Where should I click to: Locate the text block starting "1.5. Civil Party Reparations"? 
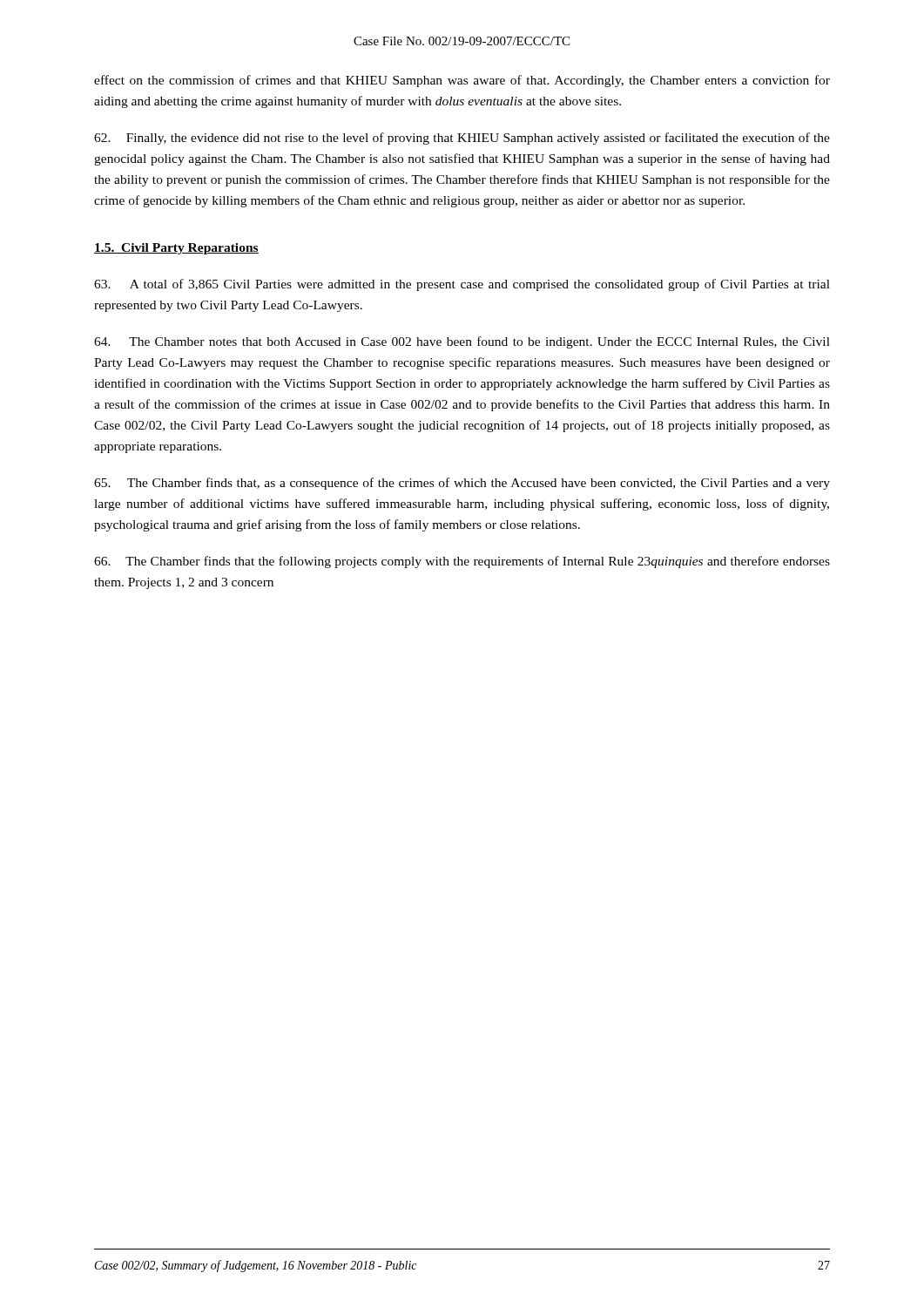pos(176,247)
